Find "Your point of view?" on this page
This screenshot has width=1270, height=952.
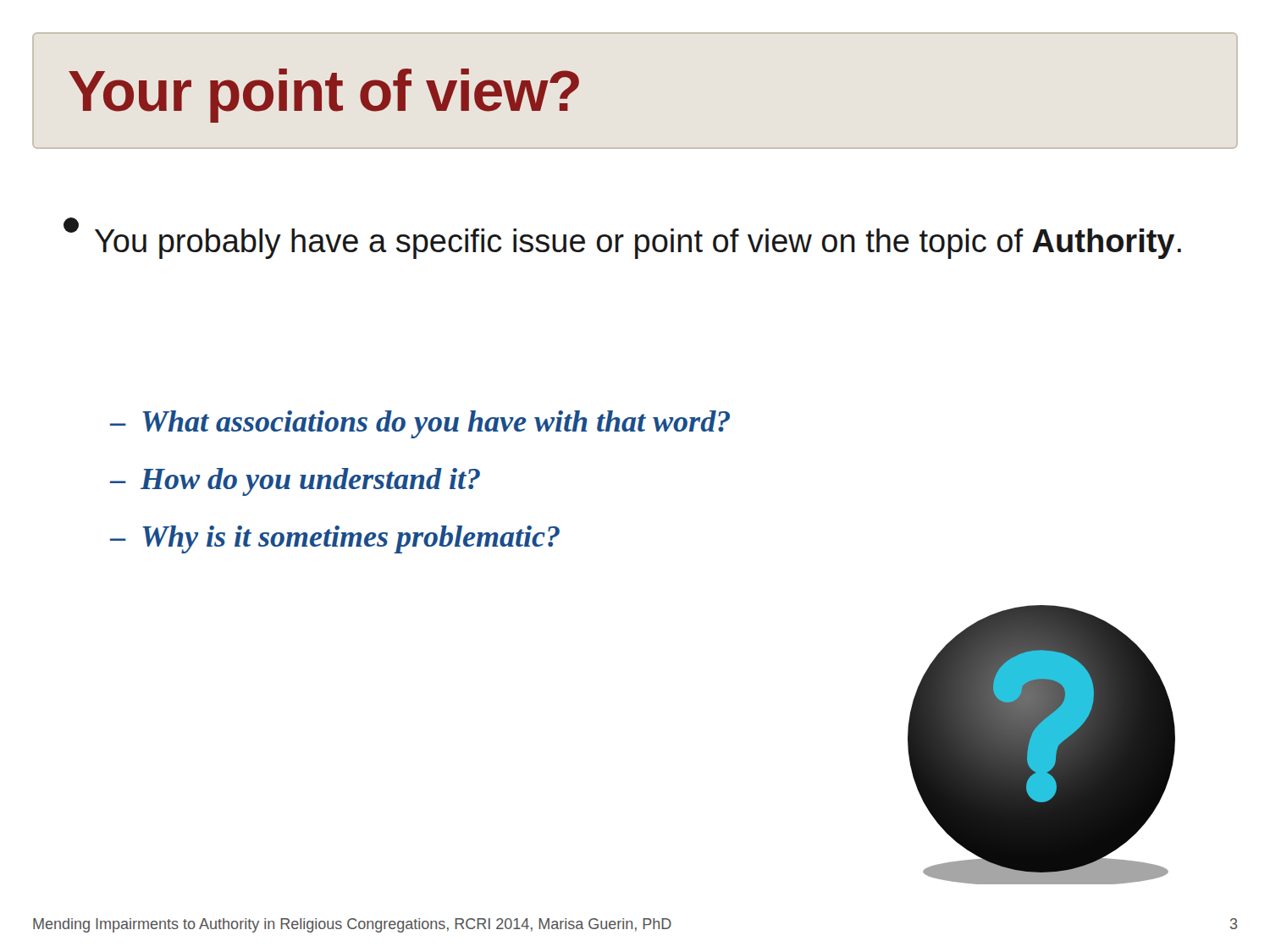[324, 96]
